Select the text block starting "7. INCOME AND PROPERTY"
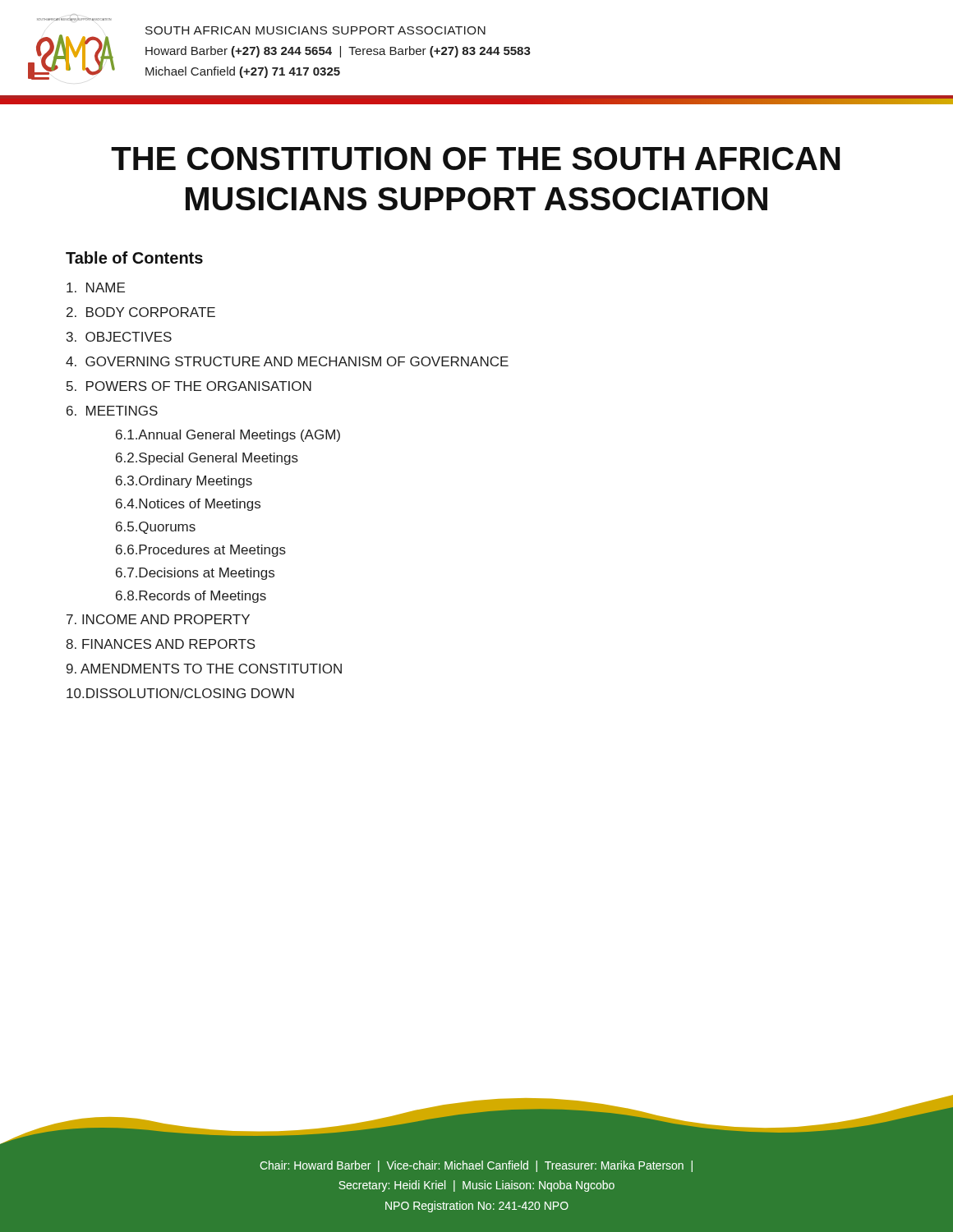Viewport: 953px width, 1232px height. pos(158,619)
